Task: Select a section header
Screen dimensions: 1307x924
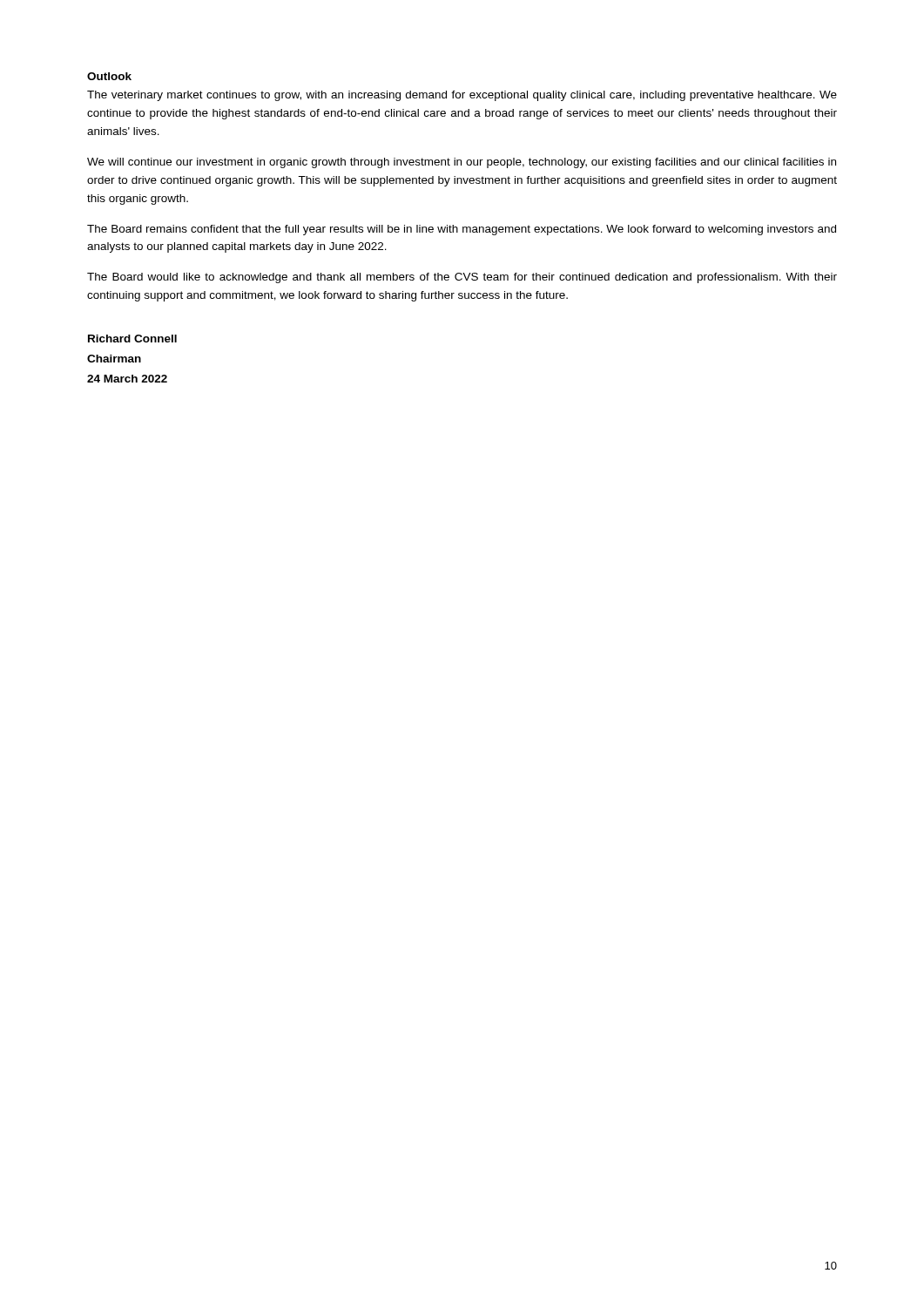Action: [109, 76]
